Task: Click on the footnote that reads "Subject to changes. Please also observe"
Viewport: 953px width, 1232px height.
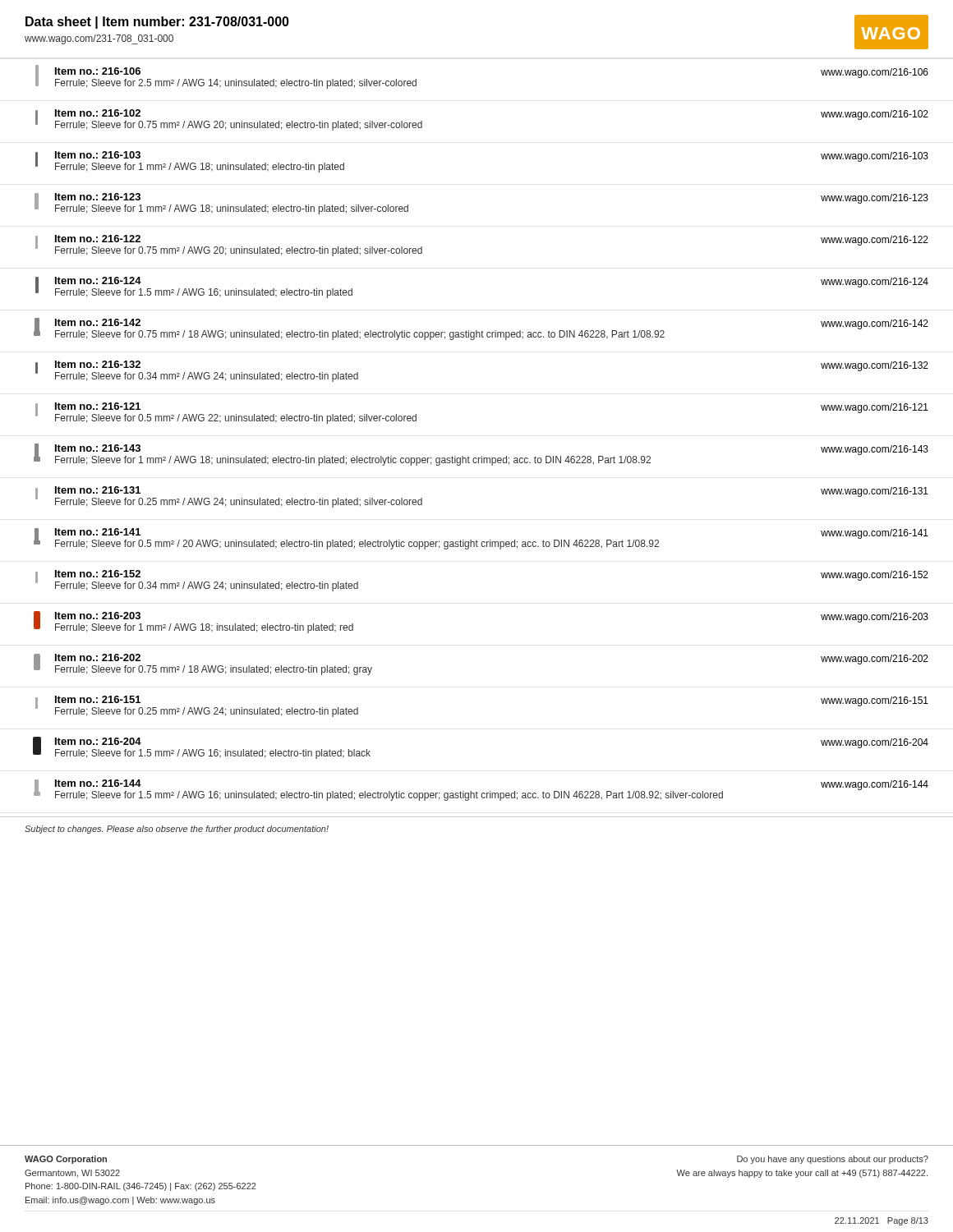Action: coord(177,829)
